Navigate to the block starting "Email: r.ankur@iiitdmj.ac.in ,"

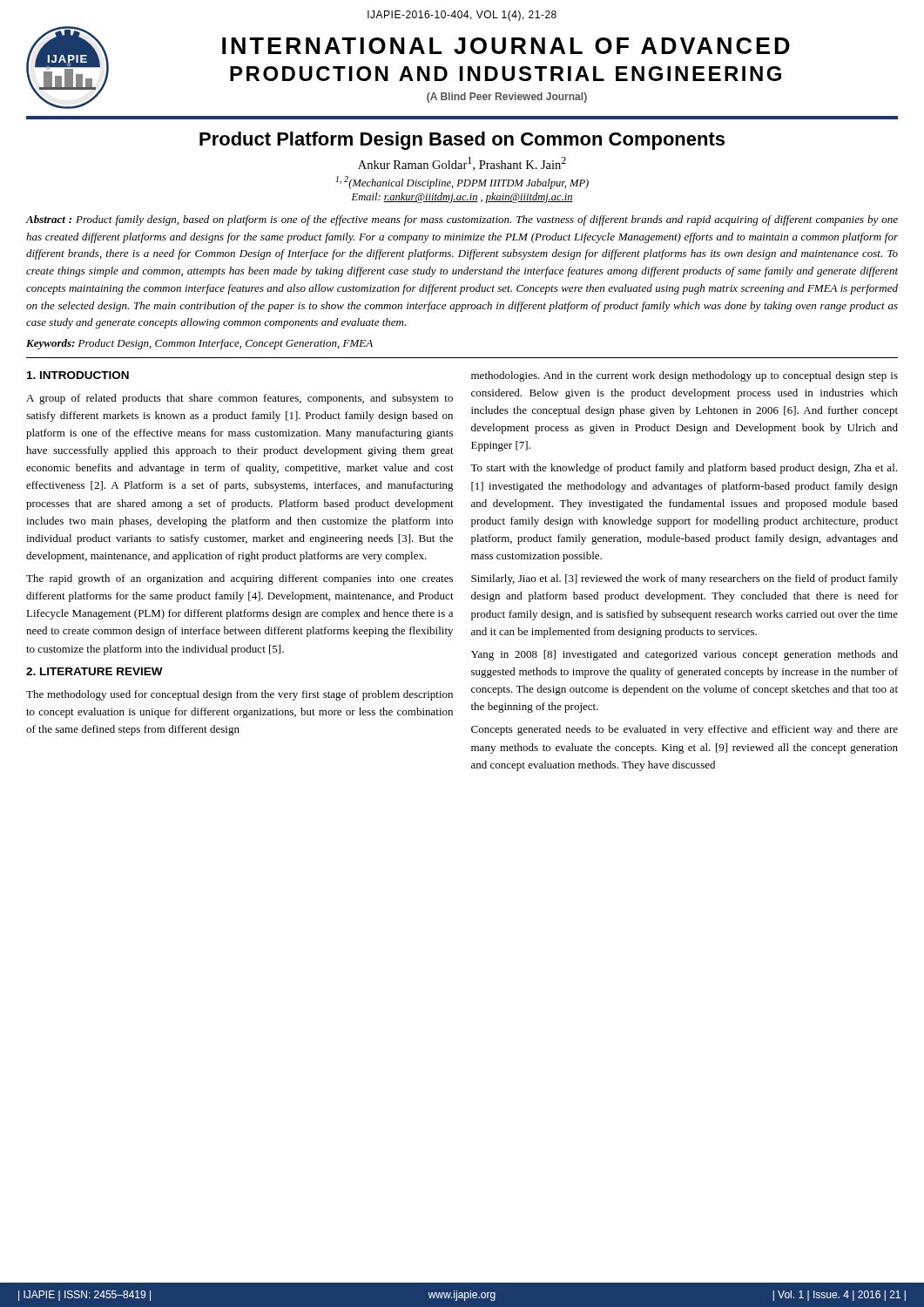point(462,197)
